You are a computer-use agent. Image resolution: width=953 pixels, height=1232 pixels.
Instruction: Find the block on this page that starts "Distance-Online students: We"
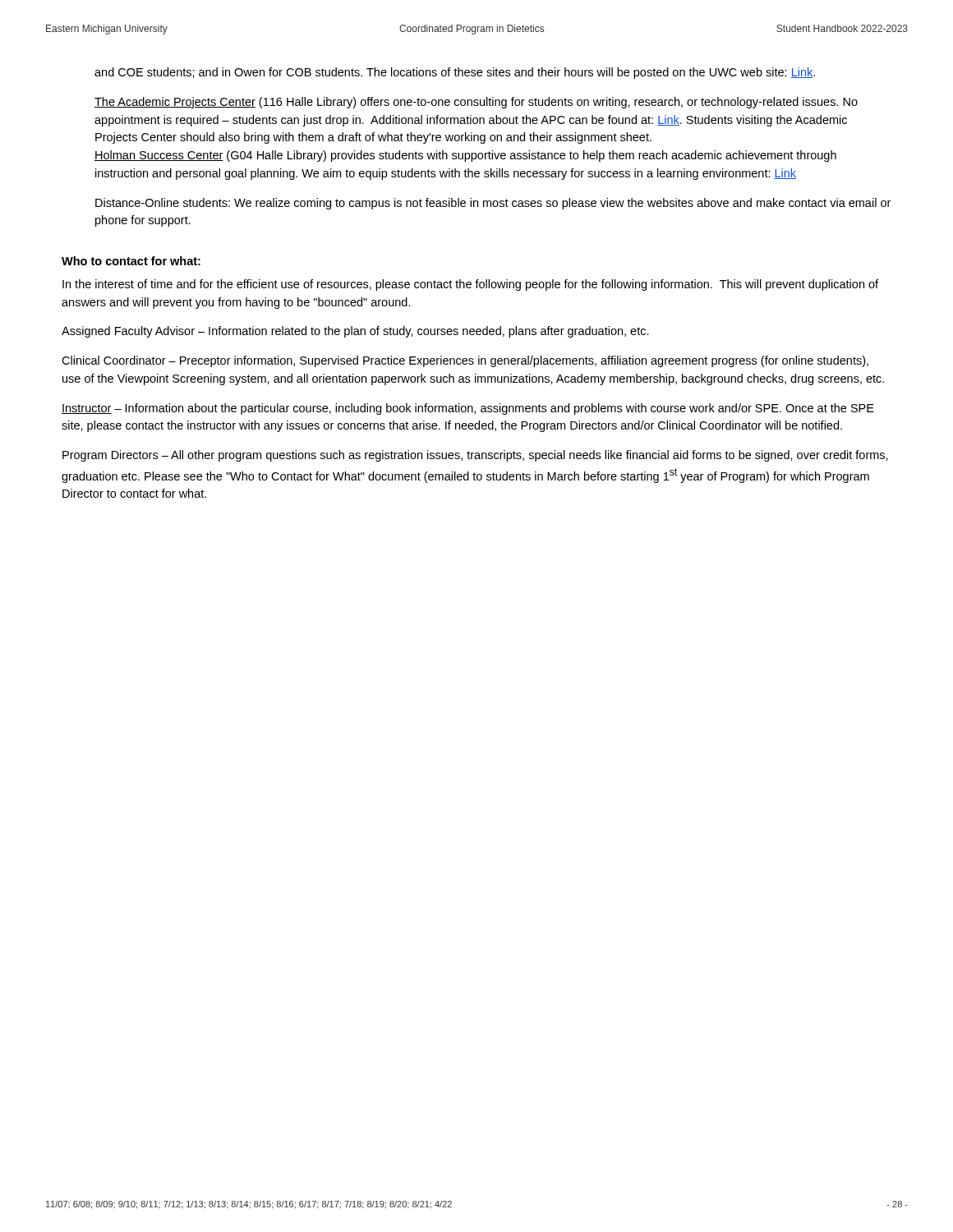493,211
